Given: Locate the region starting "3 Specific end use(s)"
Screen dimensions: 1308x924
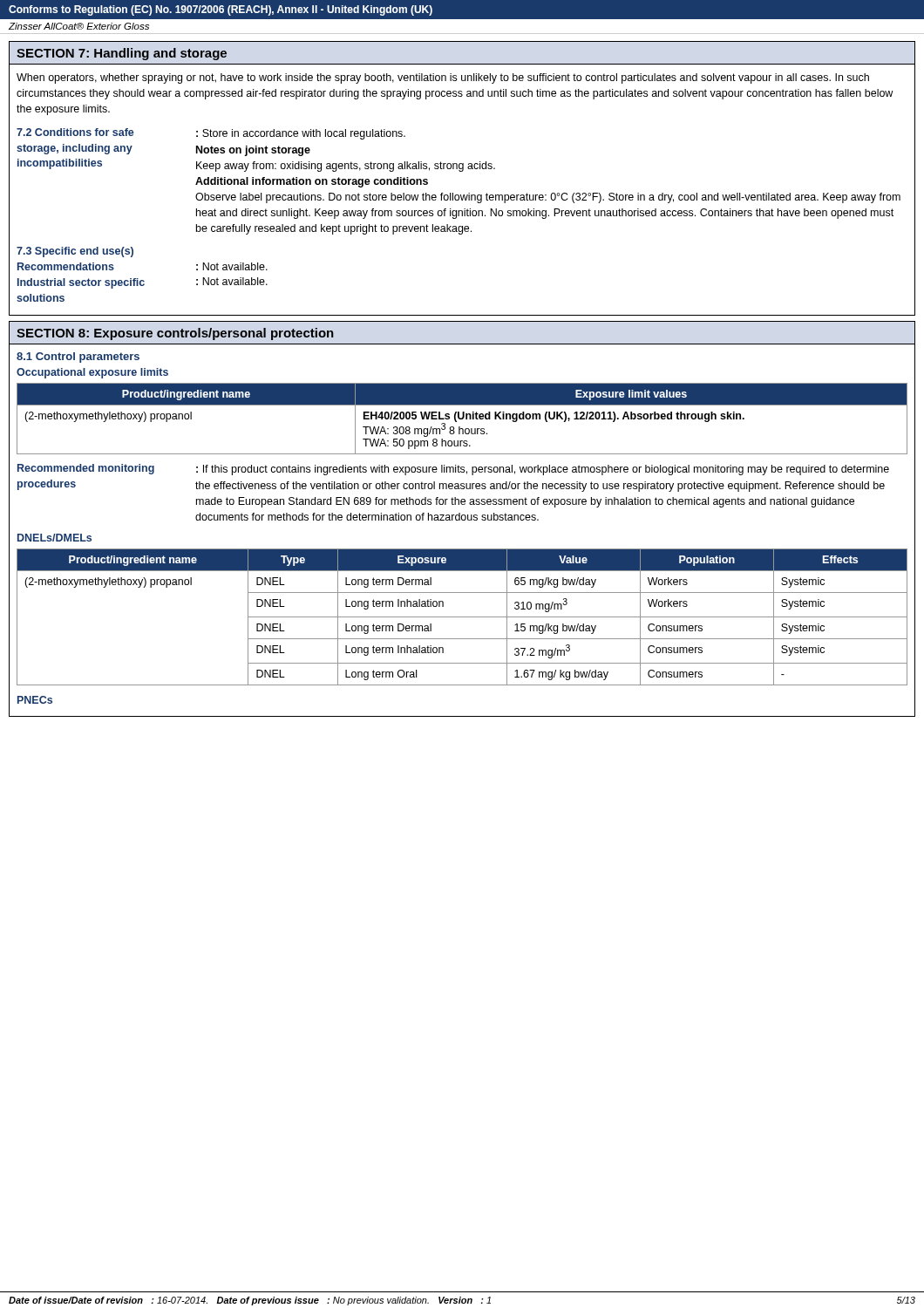Looking at the screenshot, I should [75, 251].
